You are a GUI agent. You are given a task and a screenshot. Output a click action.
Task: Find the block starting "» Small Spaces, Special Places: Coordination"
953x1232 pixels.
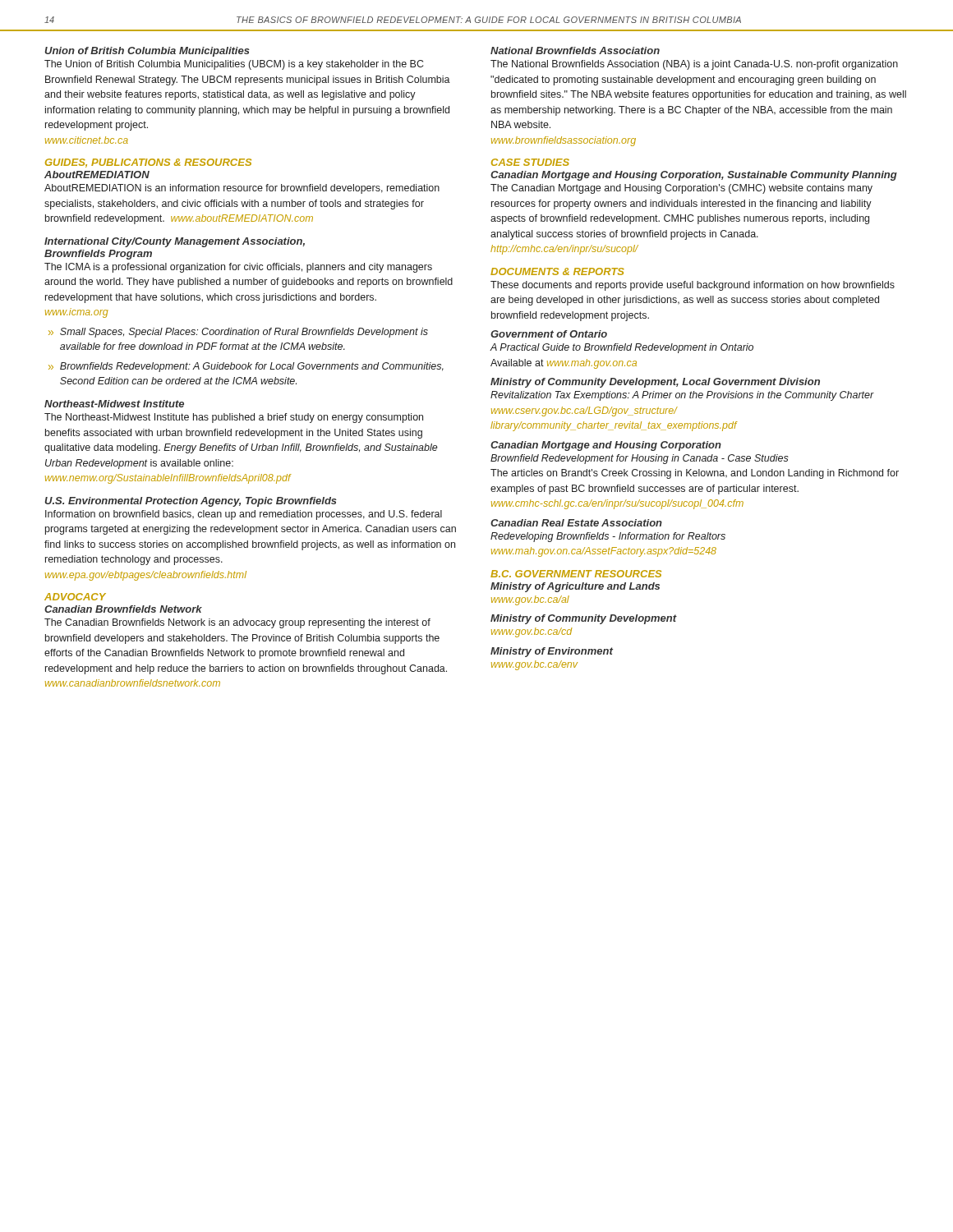click(255, 339)
